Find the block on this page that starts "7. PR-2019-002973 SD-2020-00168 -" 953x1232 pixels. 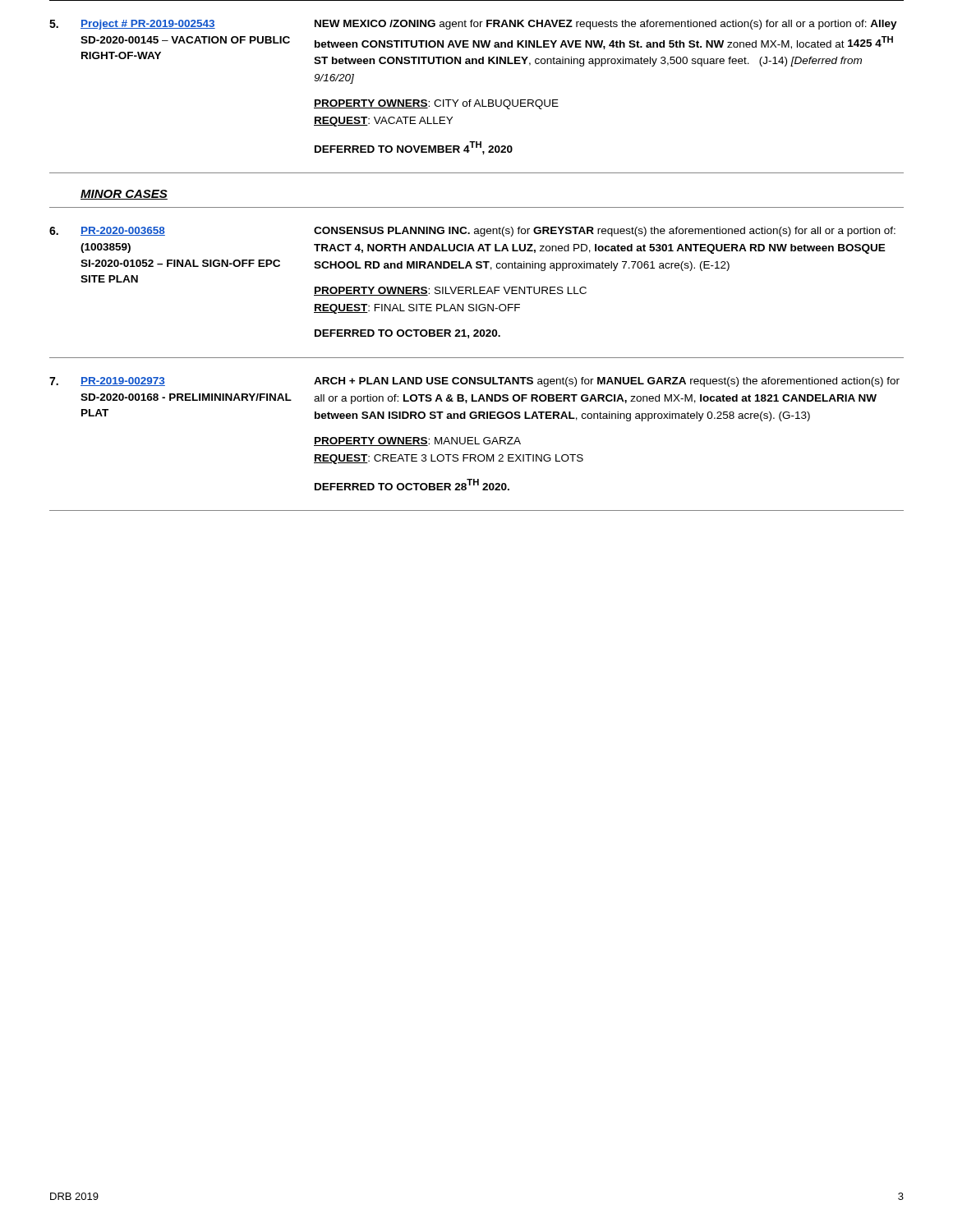(x=476, y=434)
